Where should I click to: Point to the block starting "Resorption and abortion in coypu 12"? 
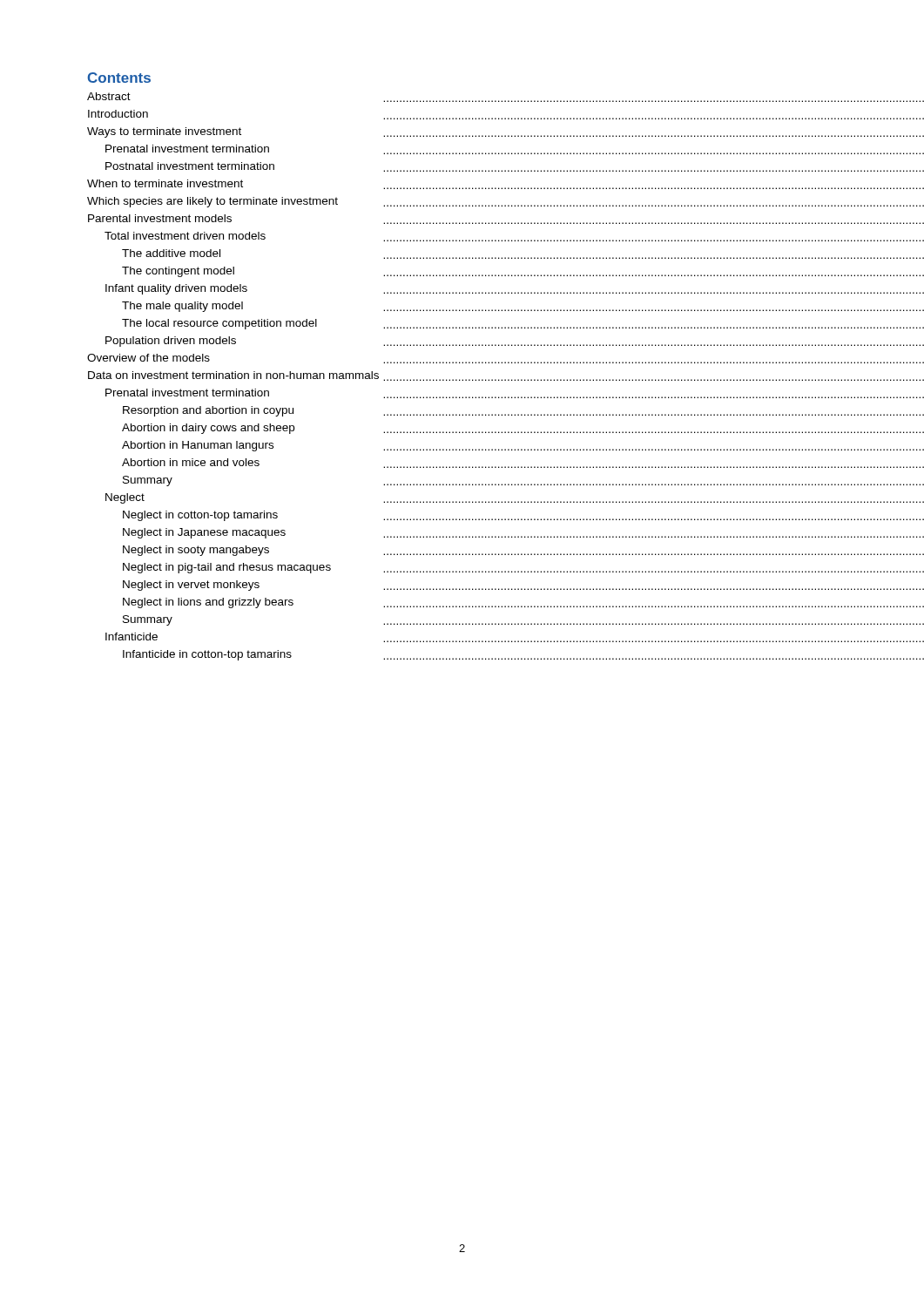pyautogui.click(x=506, y=410)
